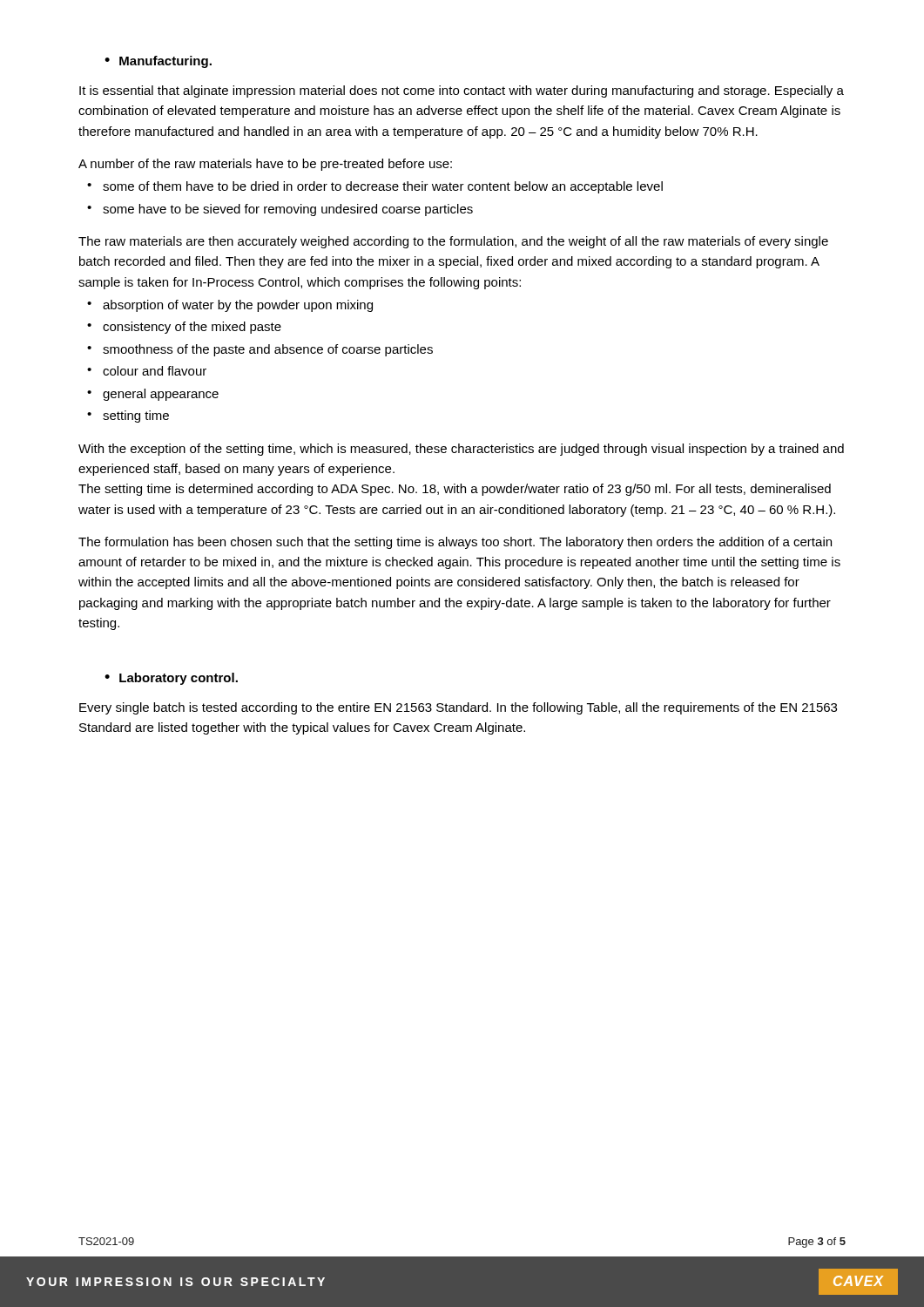Find the block on this page that starts "The raw materials are"
Image resolution: width=924 pixels, height=1307 pixels.
462,261
